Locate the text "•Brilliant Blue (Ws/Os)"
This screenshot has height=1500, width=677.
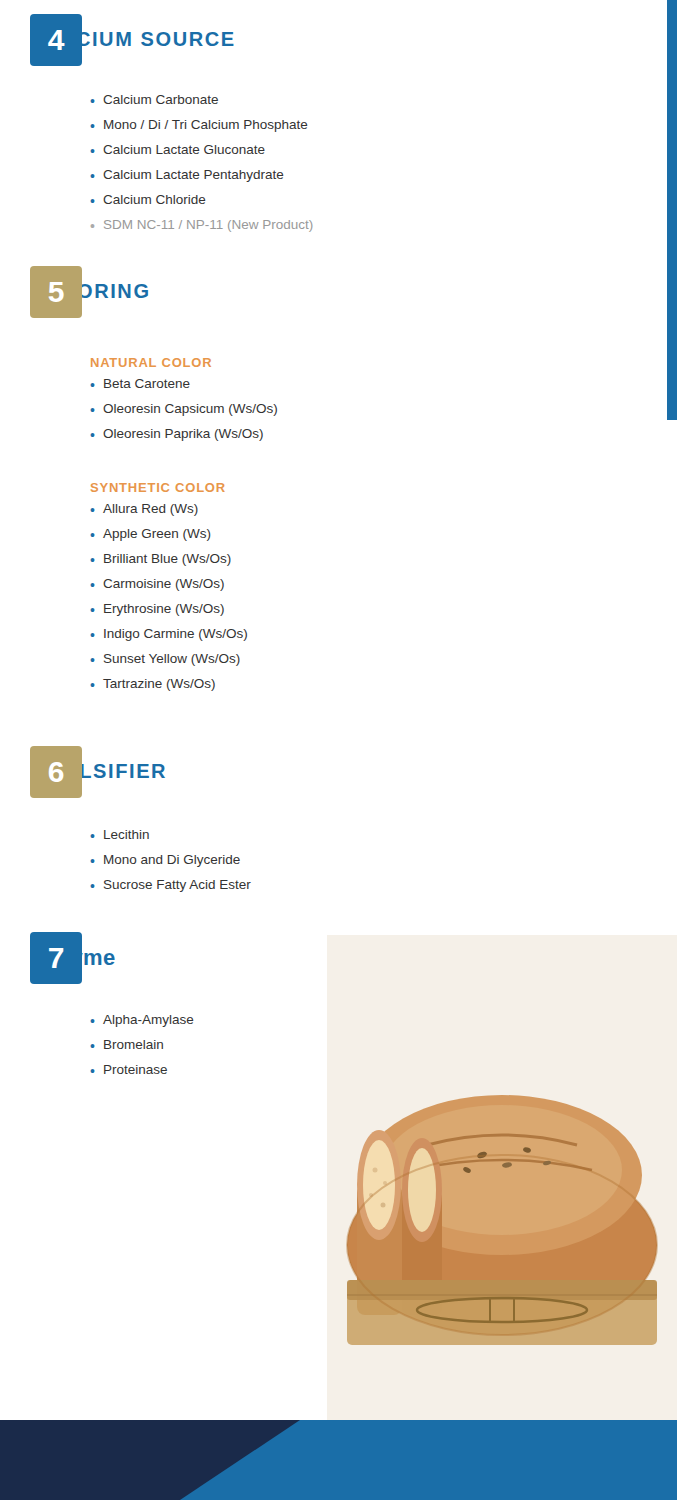tap(161, 560)
